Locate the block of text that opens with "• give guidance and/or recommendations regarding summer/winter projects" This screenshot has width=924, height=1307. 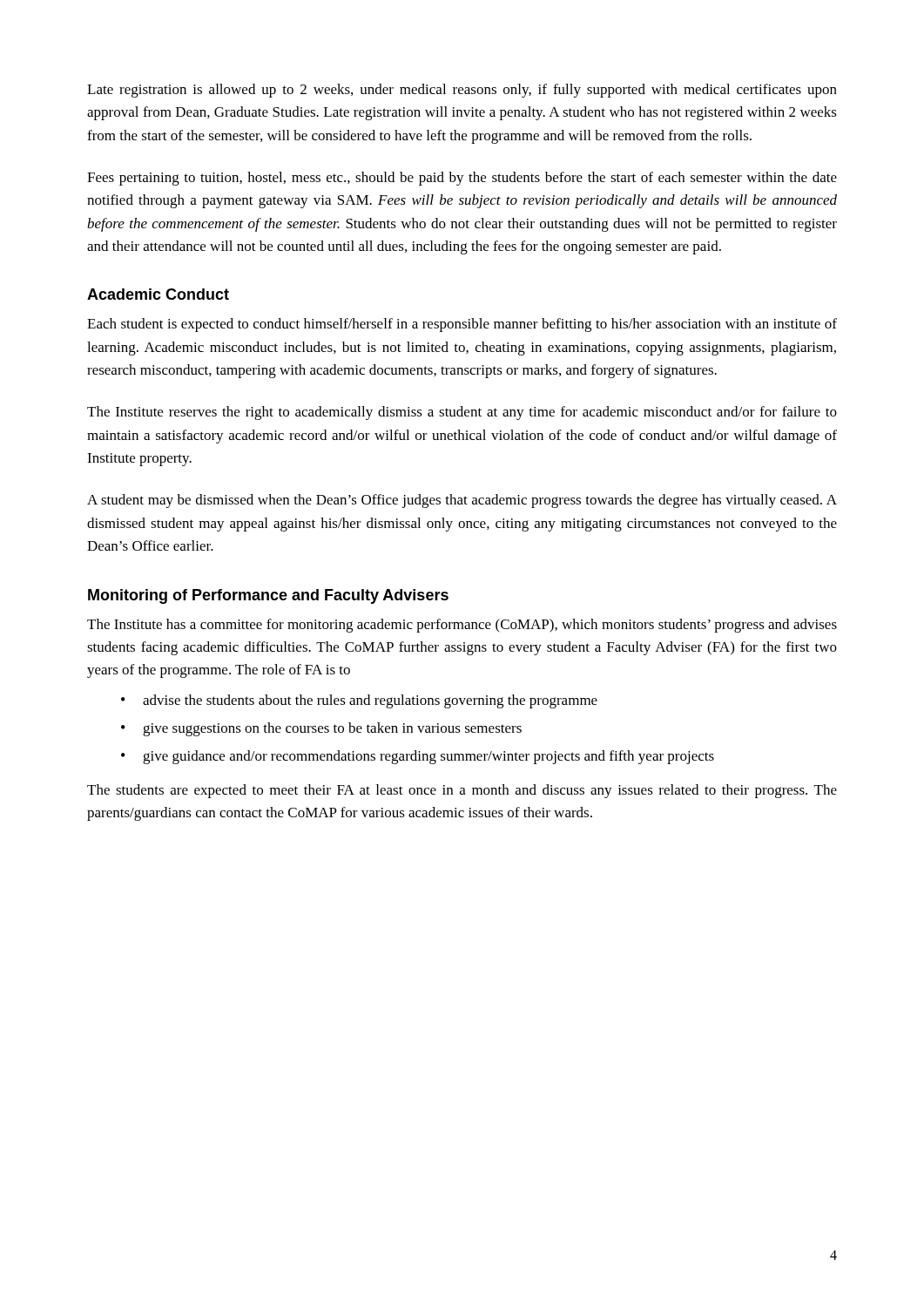tap(417, 757)
